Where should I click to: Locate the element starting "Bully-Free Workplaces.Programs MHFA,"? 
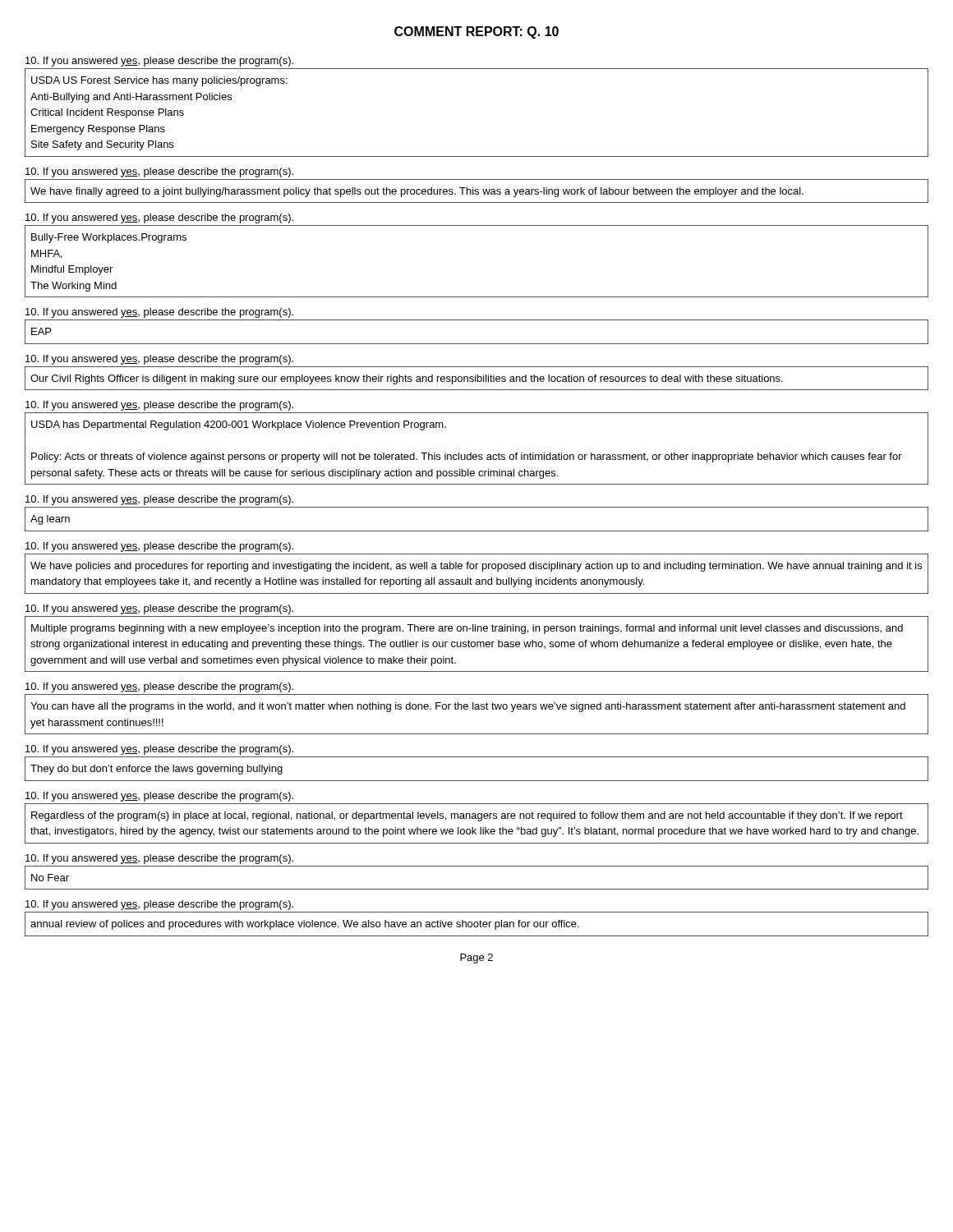pyautogui.click(x=109, y=261)
